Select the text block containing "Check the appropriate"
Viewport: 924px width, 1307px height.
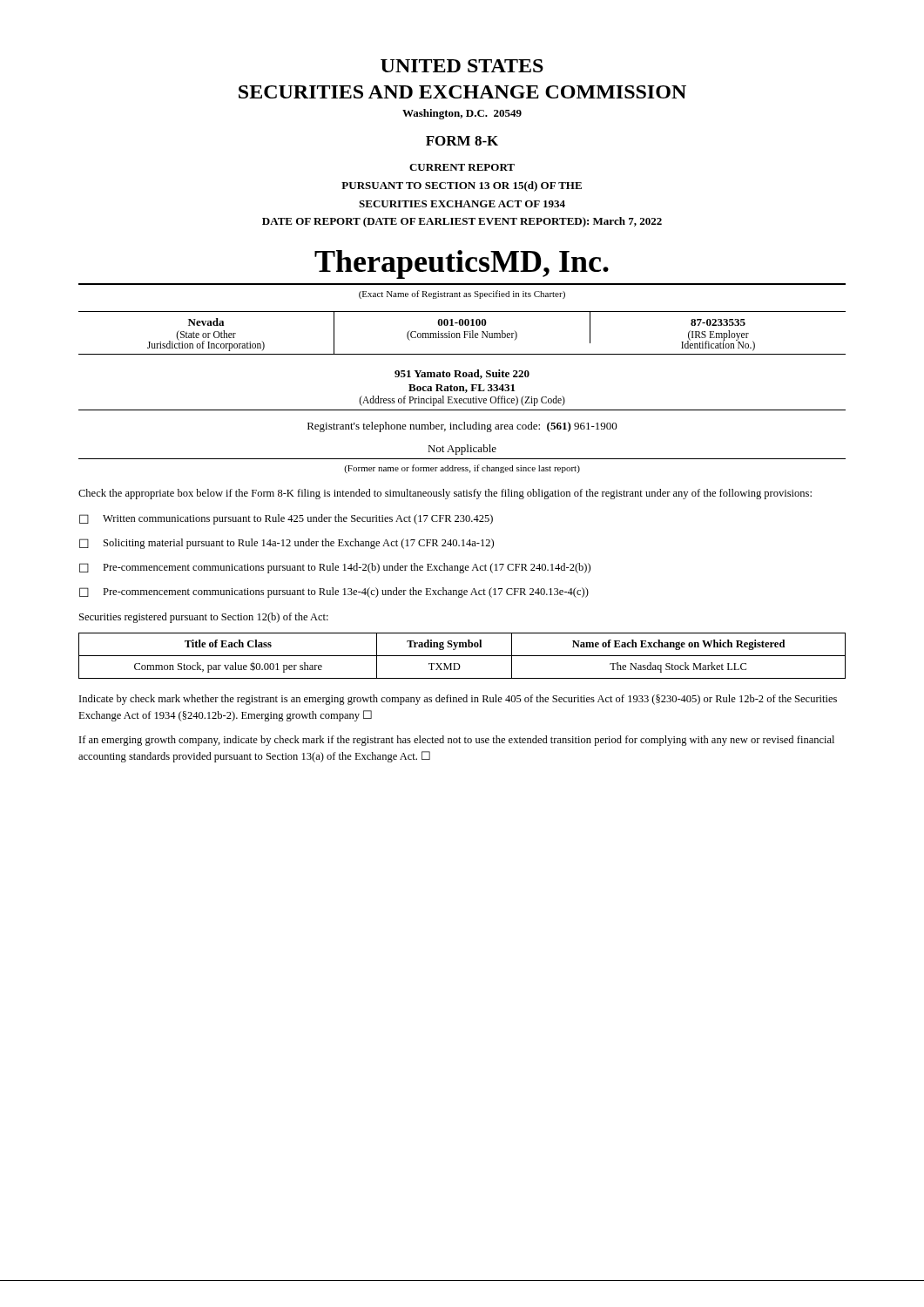click(x=445, y=493)
